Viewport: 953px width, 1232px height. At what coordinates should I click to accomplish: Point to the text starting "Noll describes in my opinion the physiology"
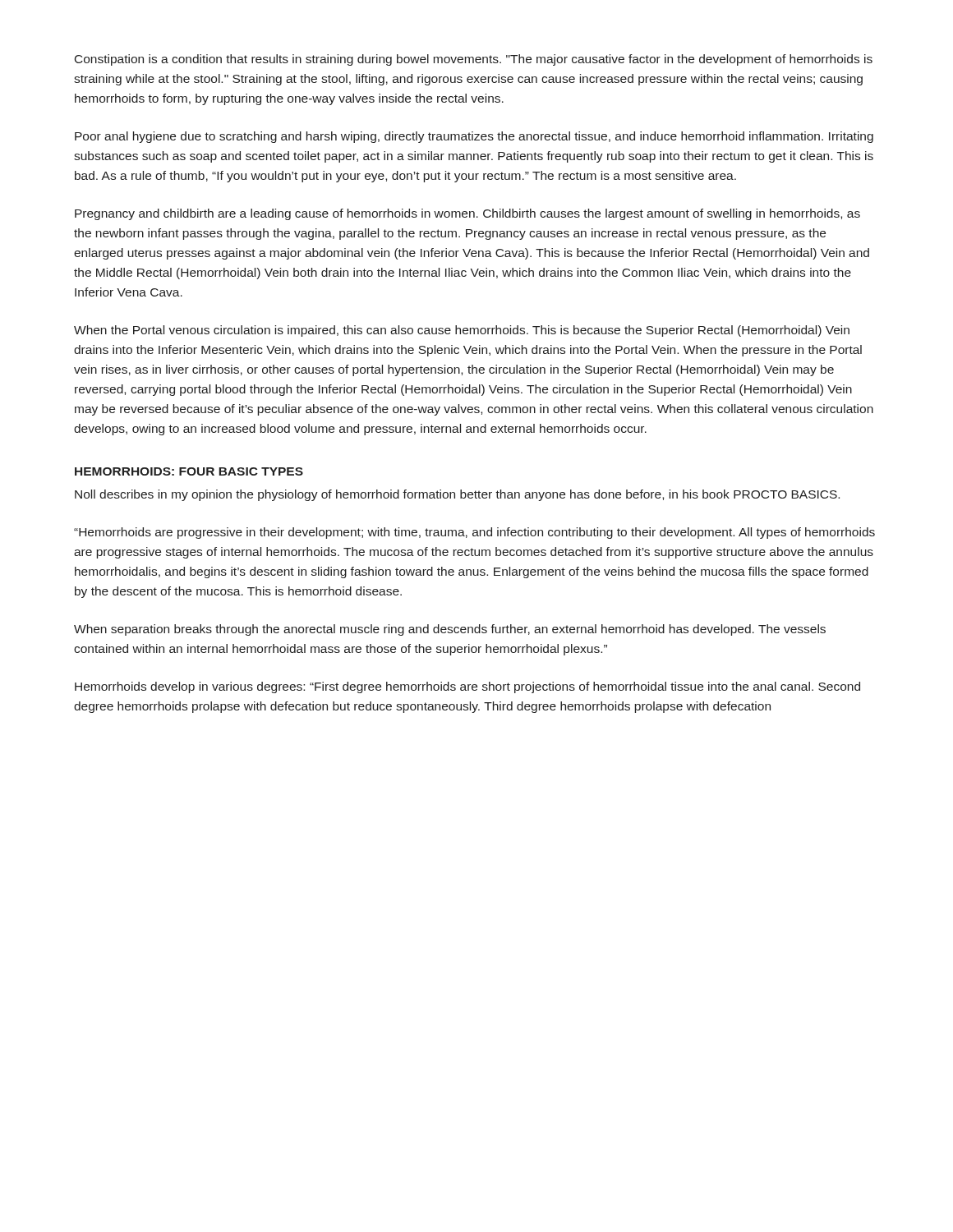[457, 494]
